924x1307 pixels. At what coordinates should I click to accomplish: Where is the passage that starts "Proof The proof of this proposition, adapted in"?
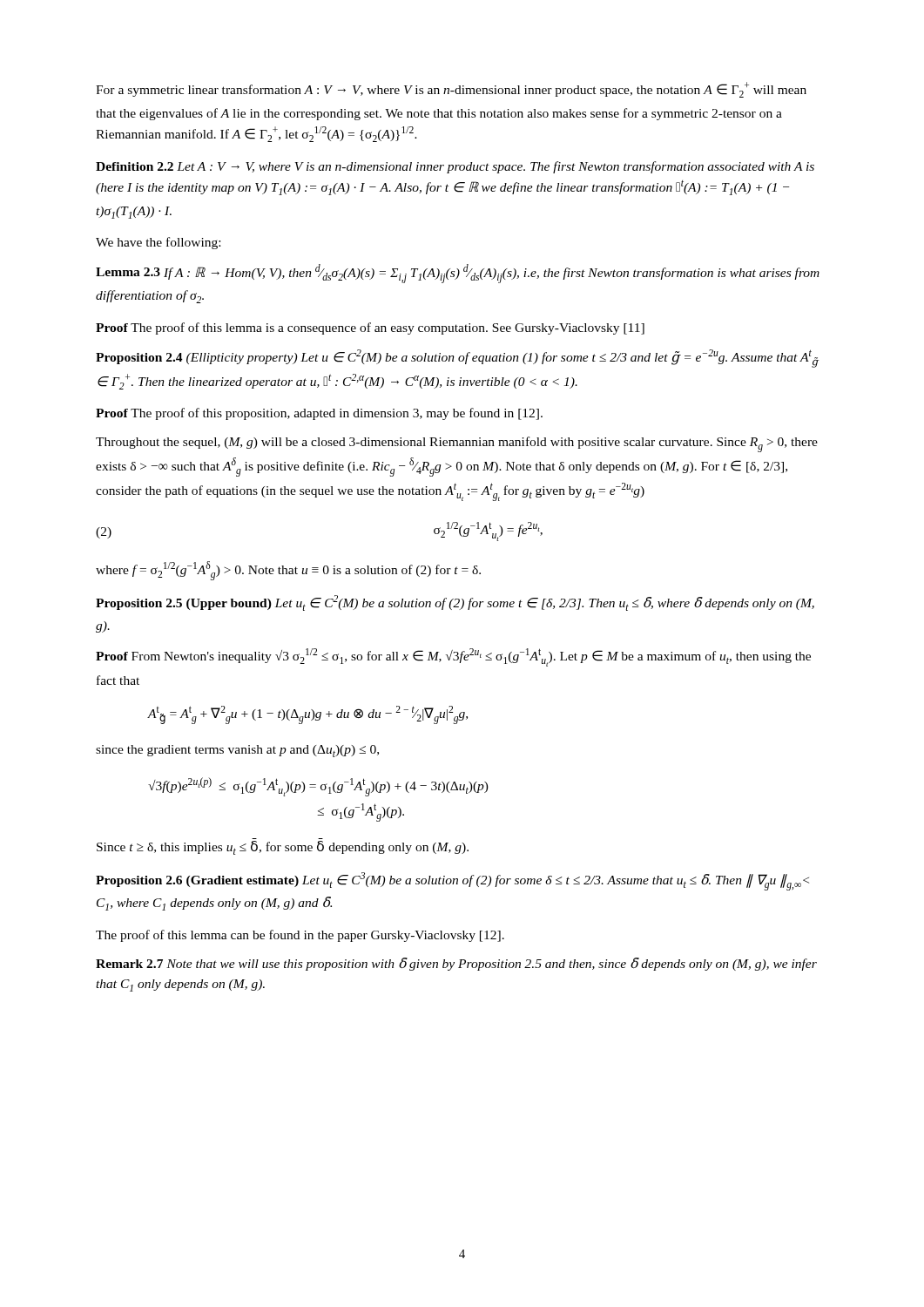pyautogui.click(x=320, y=413)
